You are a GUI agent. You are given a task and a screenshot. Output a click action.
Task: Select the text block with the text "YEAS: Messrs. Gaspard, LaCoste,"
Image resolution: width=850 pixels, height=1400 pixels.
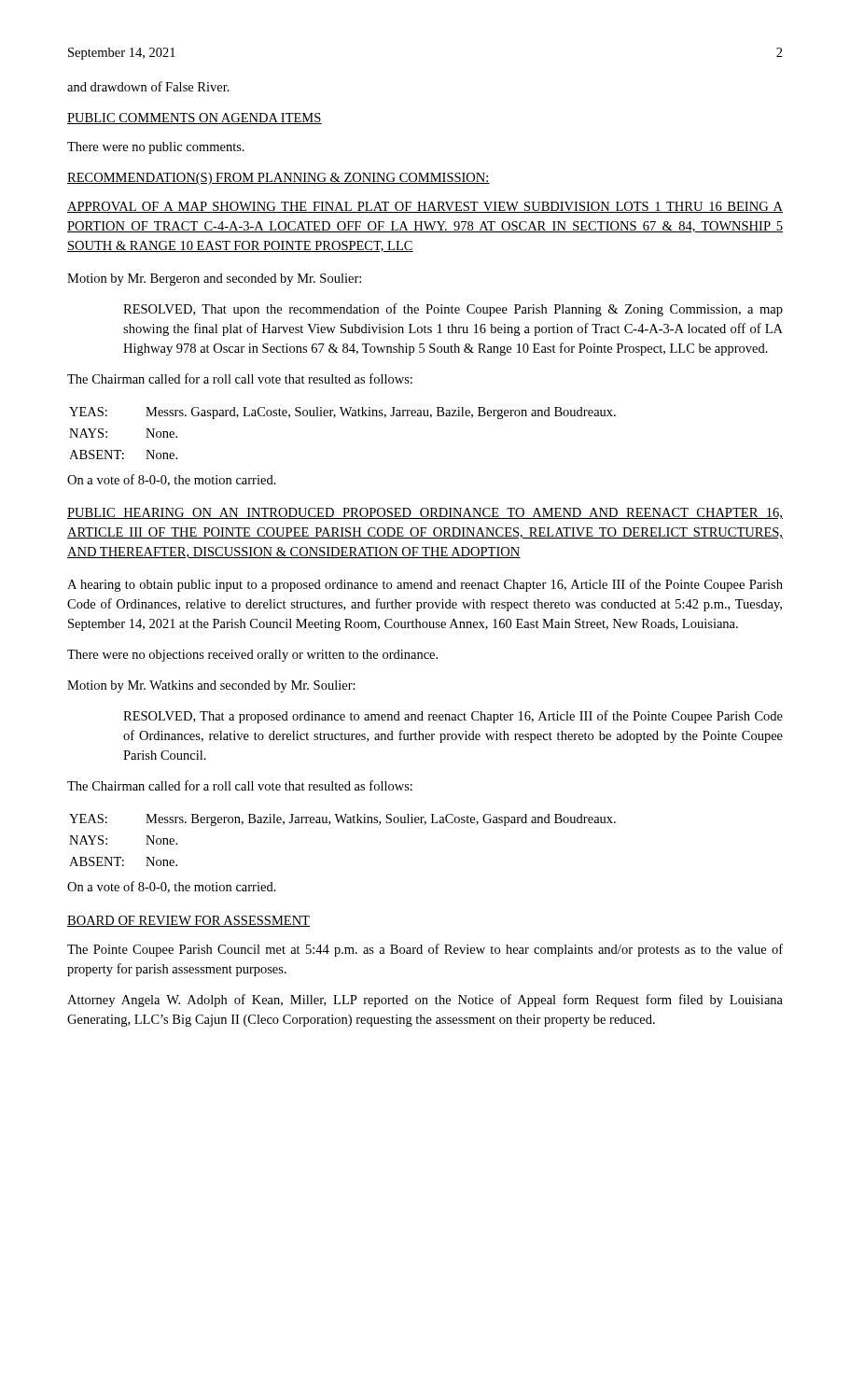tap(342, 413)
